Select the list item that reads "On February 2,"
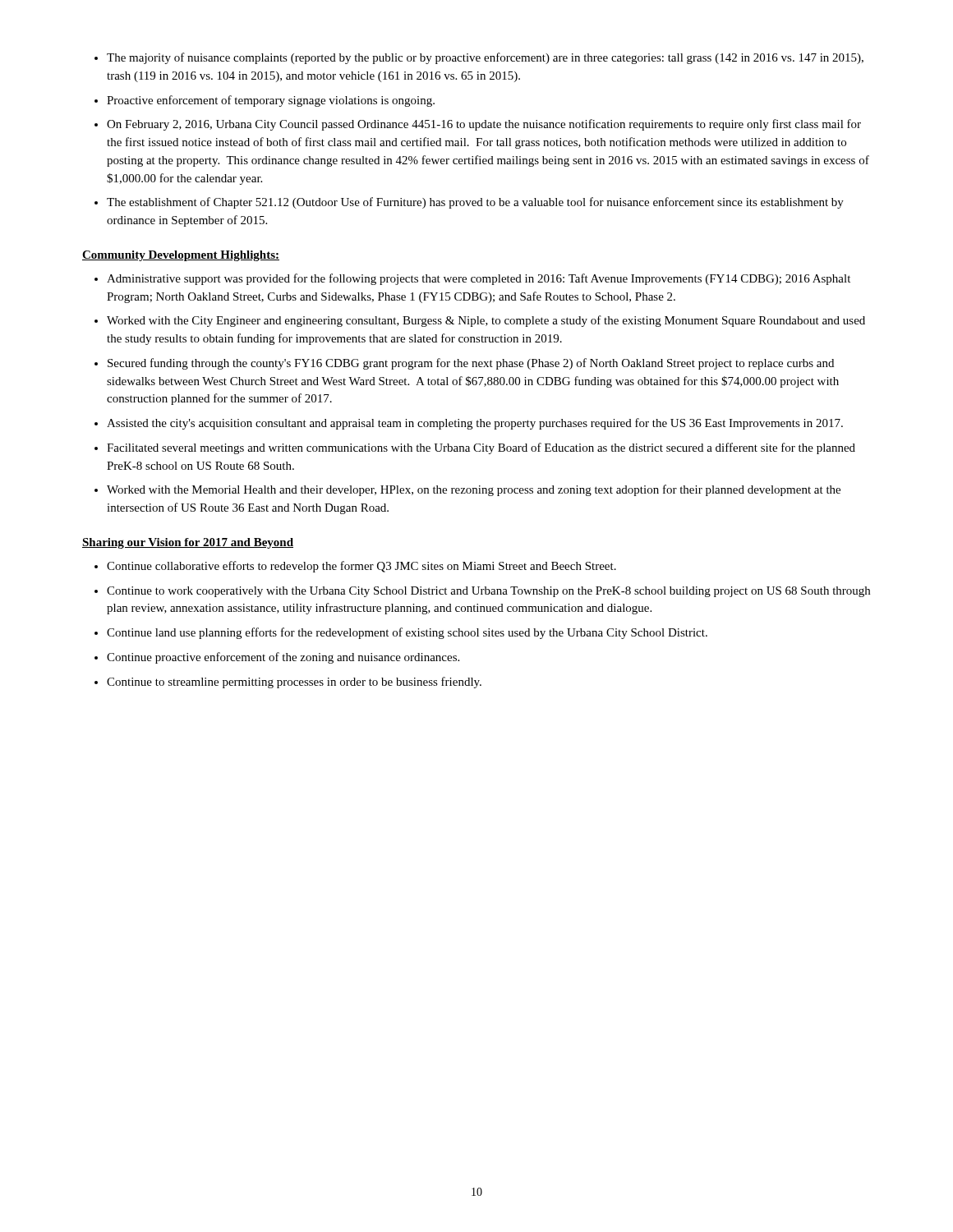Screen dimensions: 1232x953 tap(489, 152)
